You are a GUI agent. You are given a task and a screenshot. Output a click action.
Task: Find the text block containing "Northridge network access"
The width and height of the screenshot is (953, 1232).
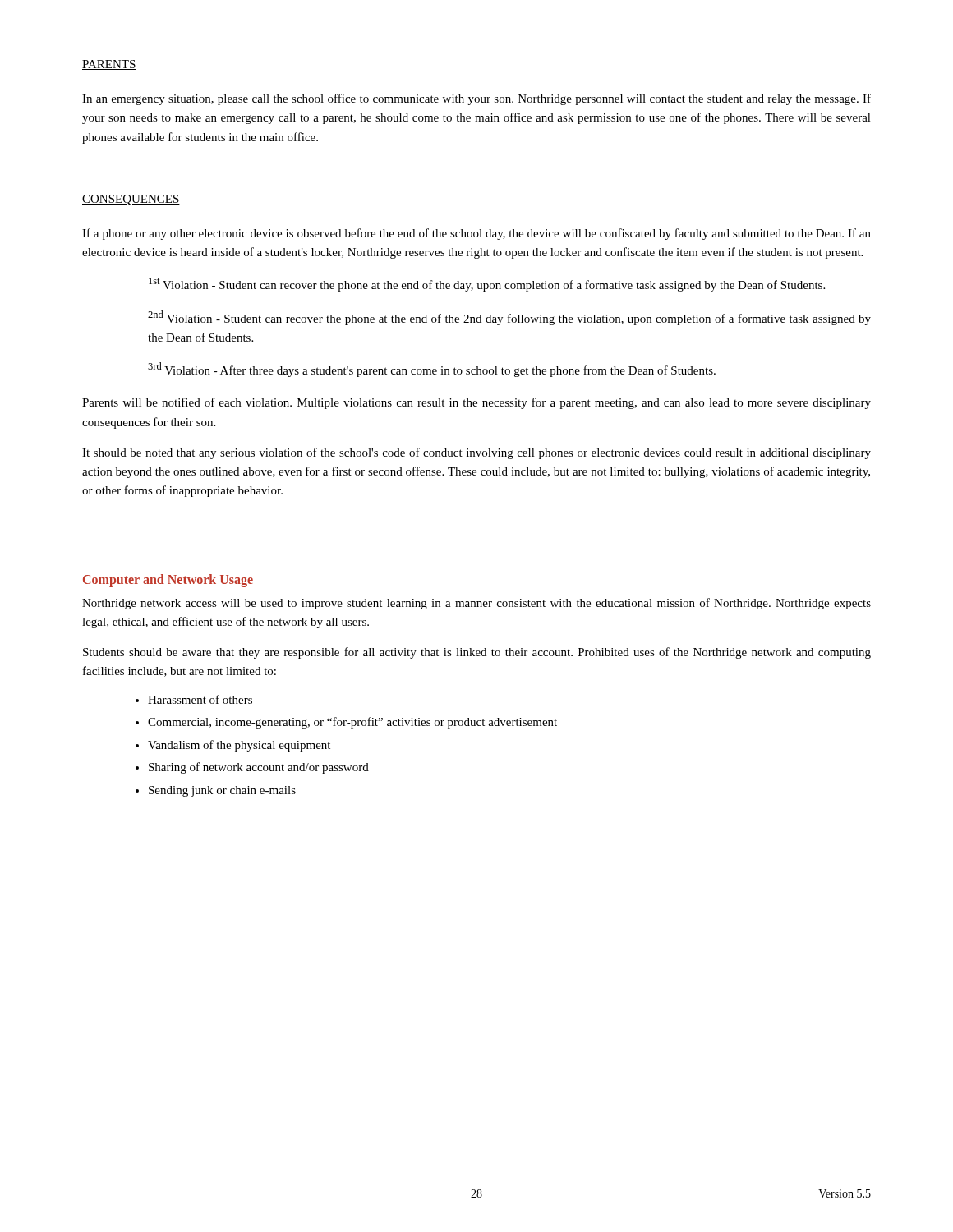(x=476, y=613)
